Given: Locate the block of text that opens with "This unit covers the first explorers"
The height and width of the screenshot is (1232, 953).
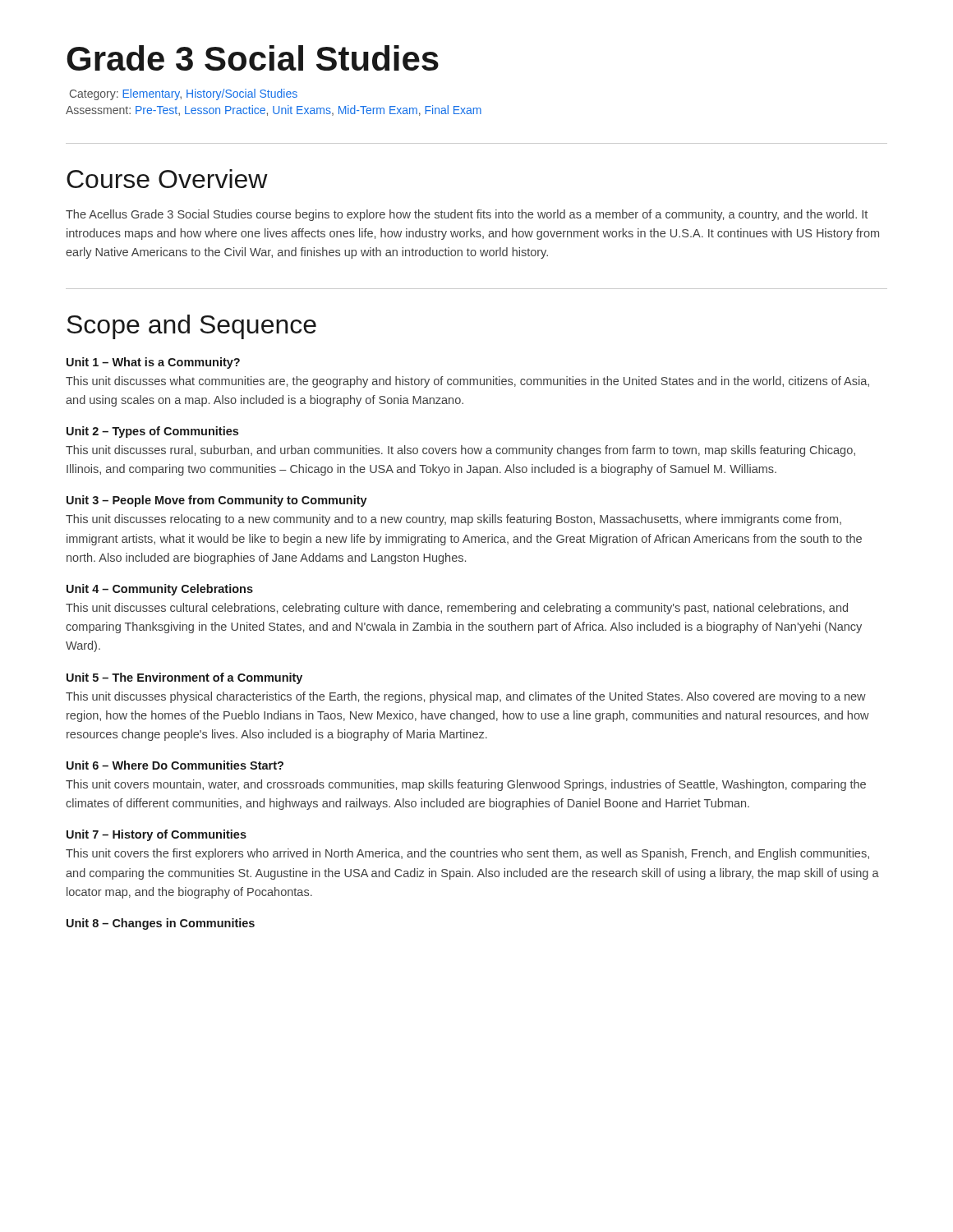Looking at the screenshot, I should coord(472,873).
